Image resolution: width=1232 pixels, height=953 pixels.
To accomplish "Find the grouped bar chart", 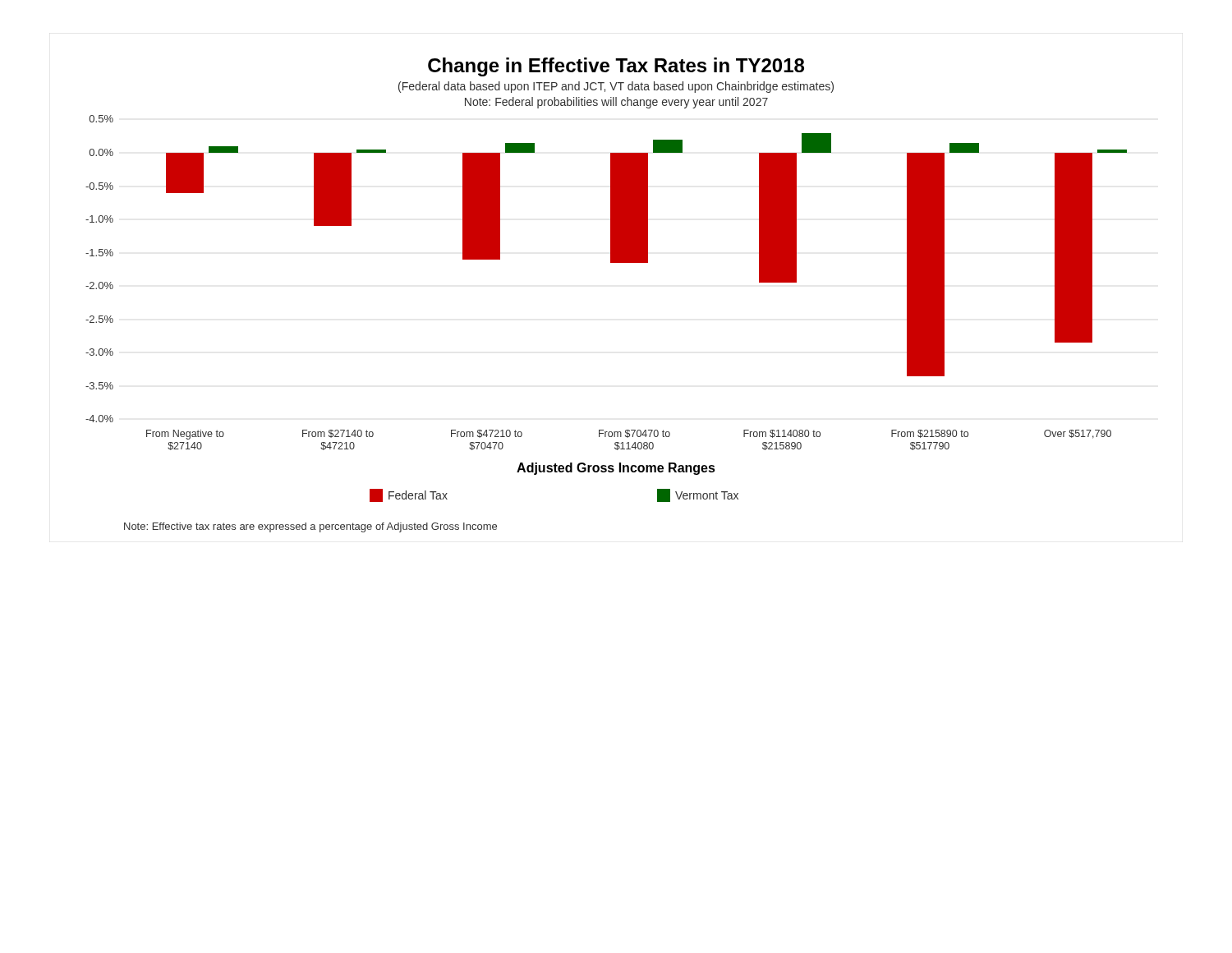I will point(616,288).
